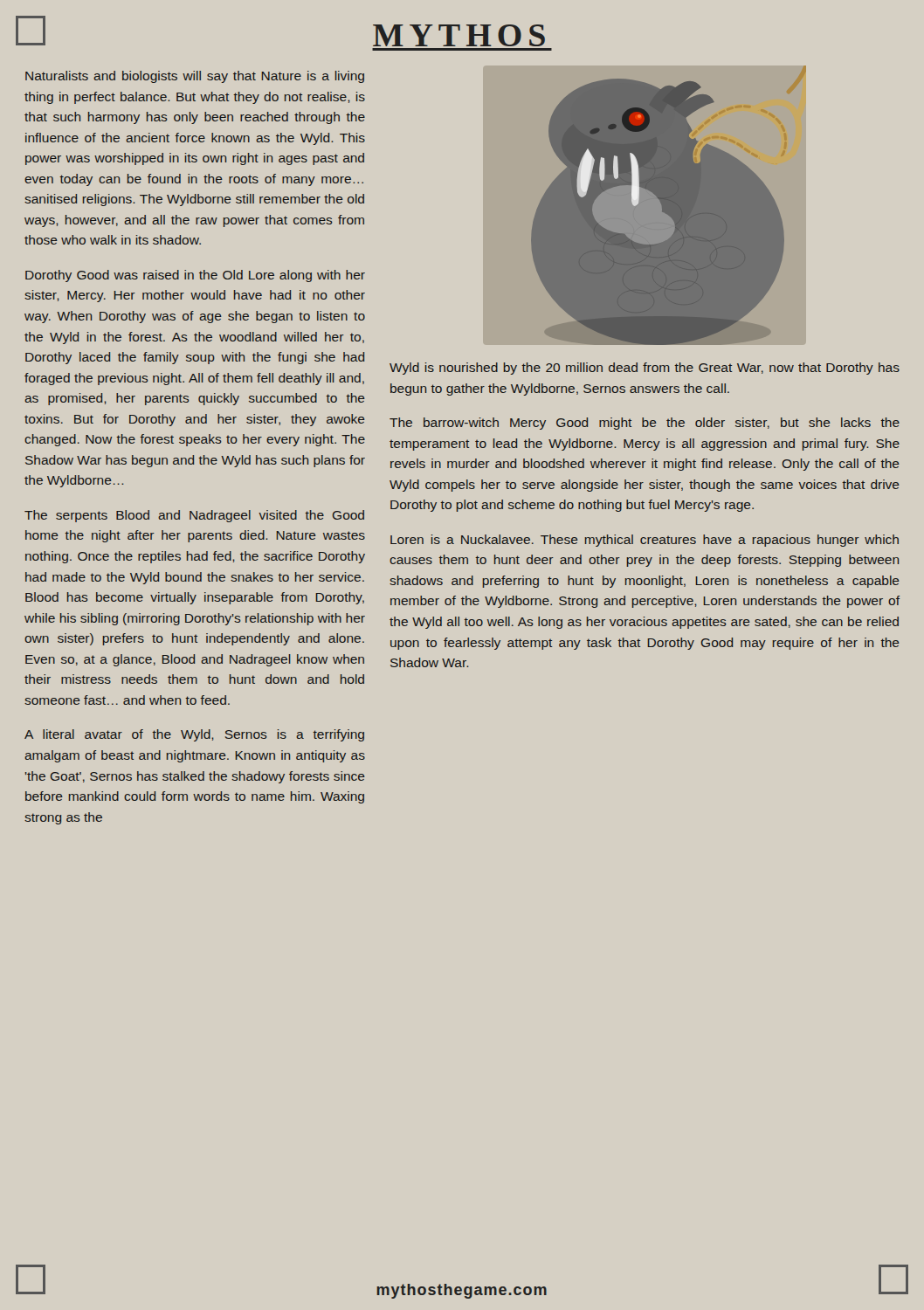Viewport: 924px width, 1310px height.
Task: Find the text block that says "Loren is a Nuckalavee. These mythical"
Action: point(645,601)
